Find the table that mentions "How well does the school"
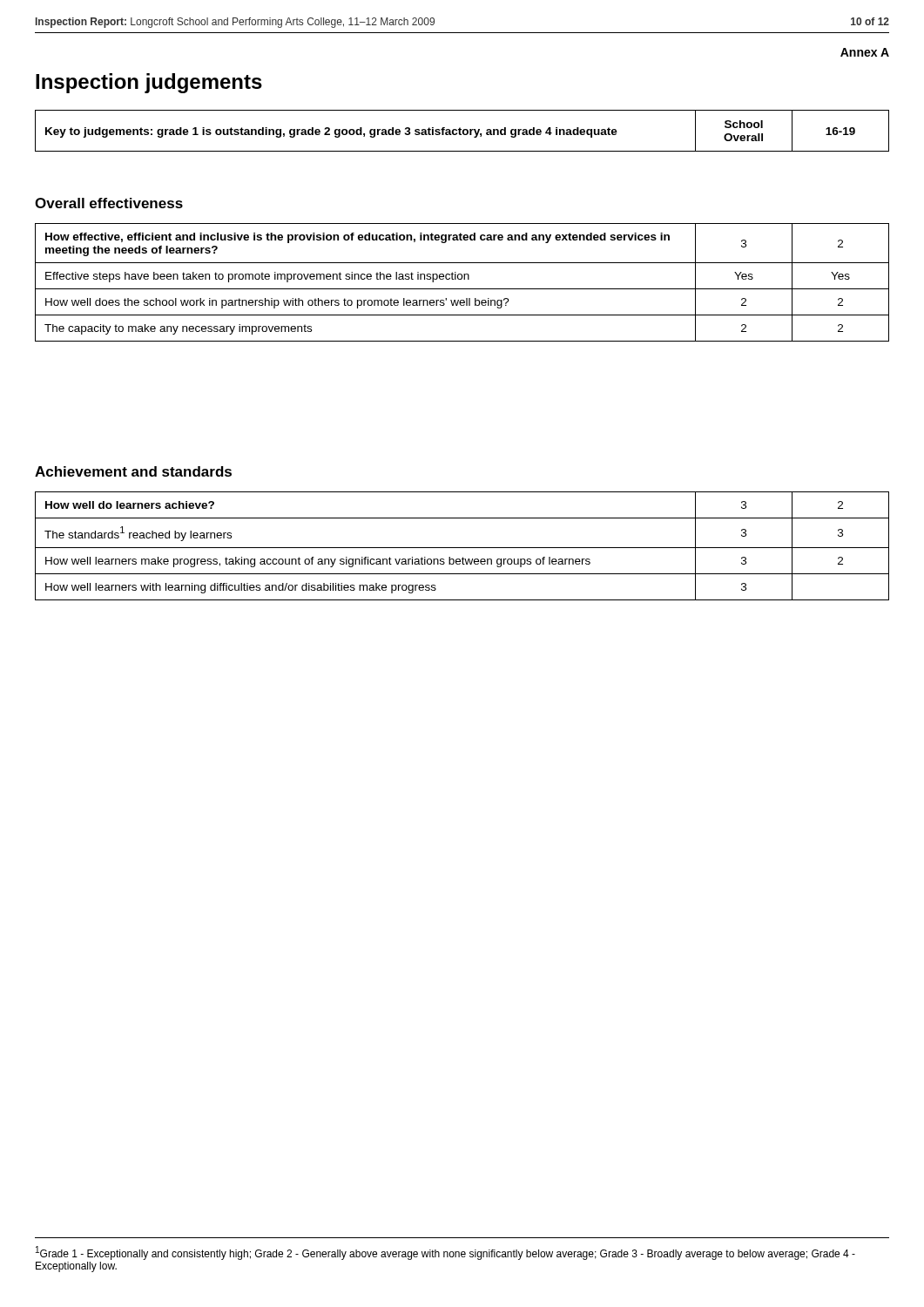This screenshot has width=924, height=1307. pos(462,282)
